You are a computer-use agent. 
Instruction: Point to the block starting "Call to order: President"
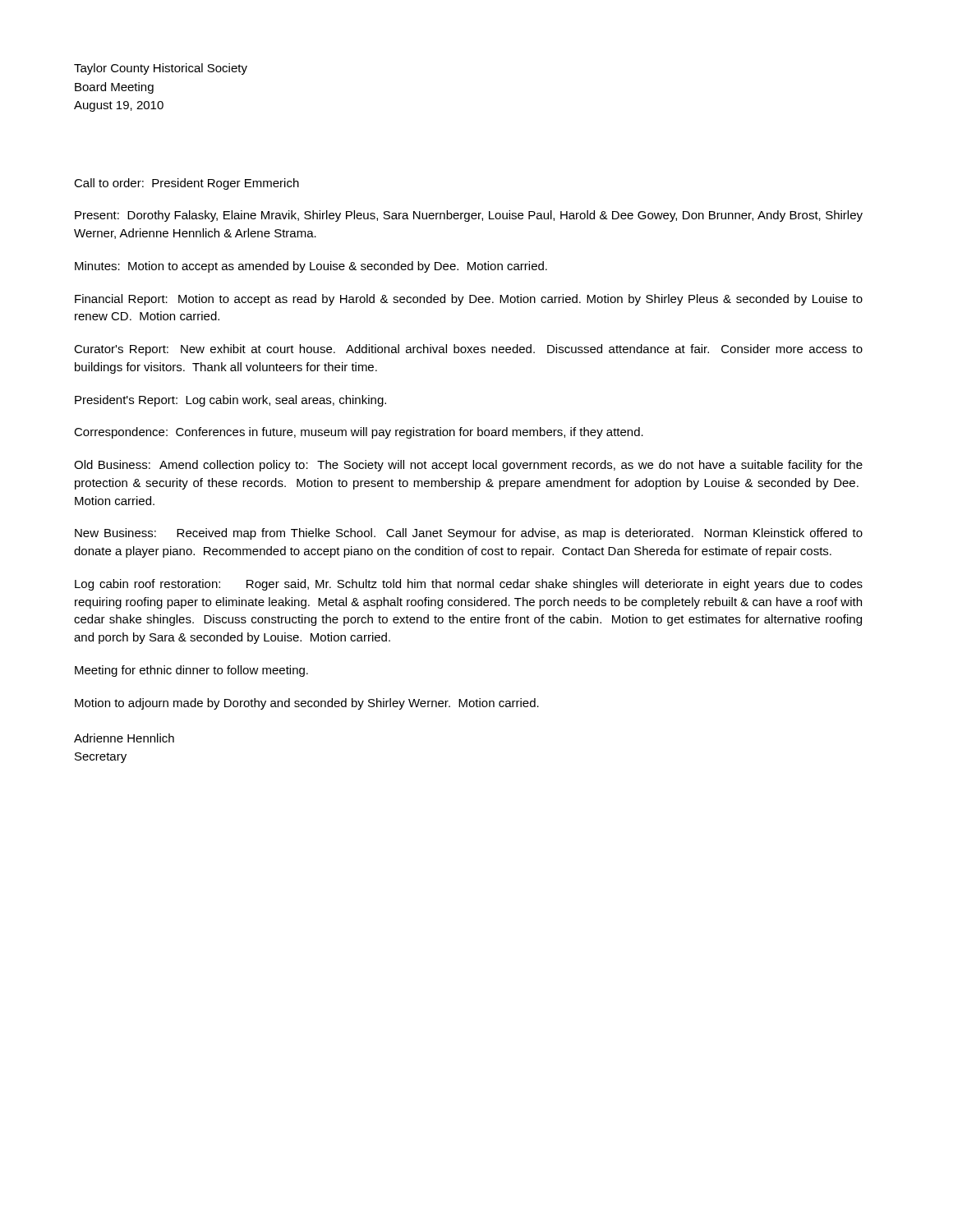(x=187, y=182)
